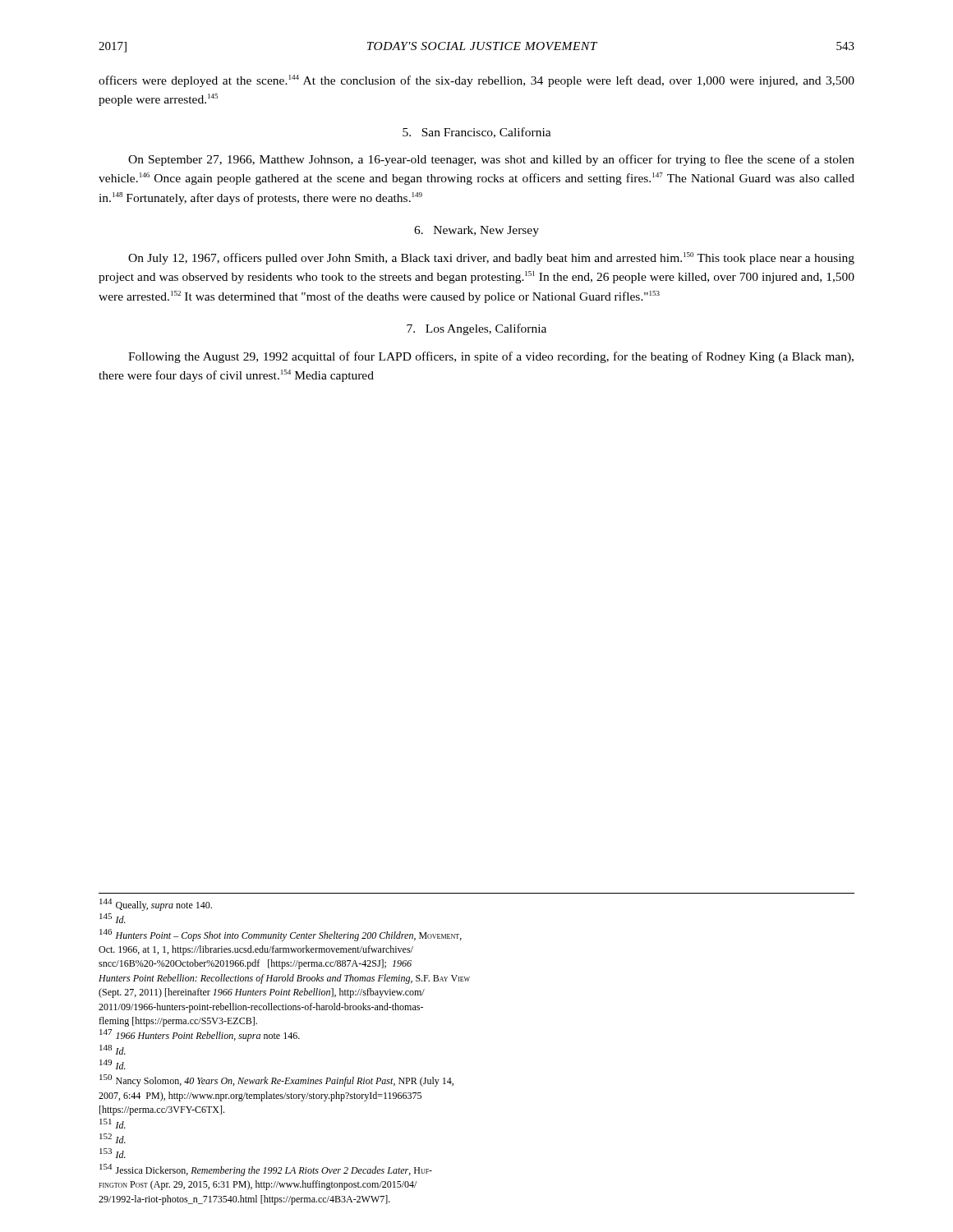Image resolution: width=953 pixels, height=1232 pixels.
Task: Where does it say "6. Newark, New Jersey"?
Action: point(476,230)
